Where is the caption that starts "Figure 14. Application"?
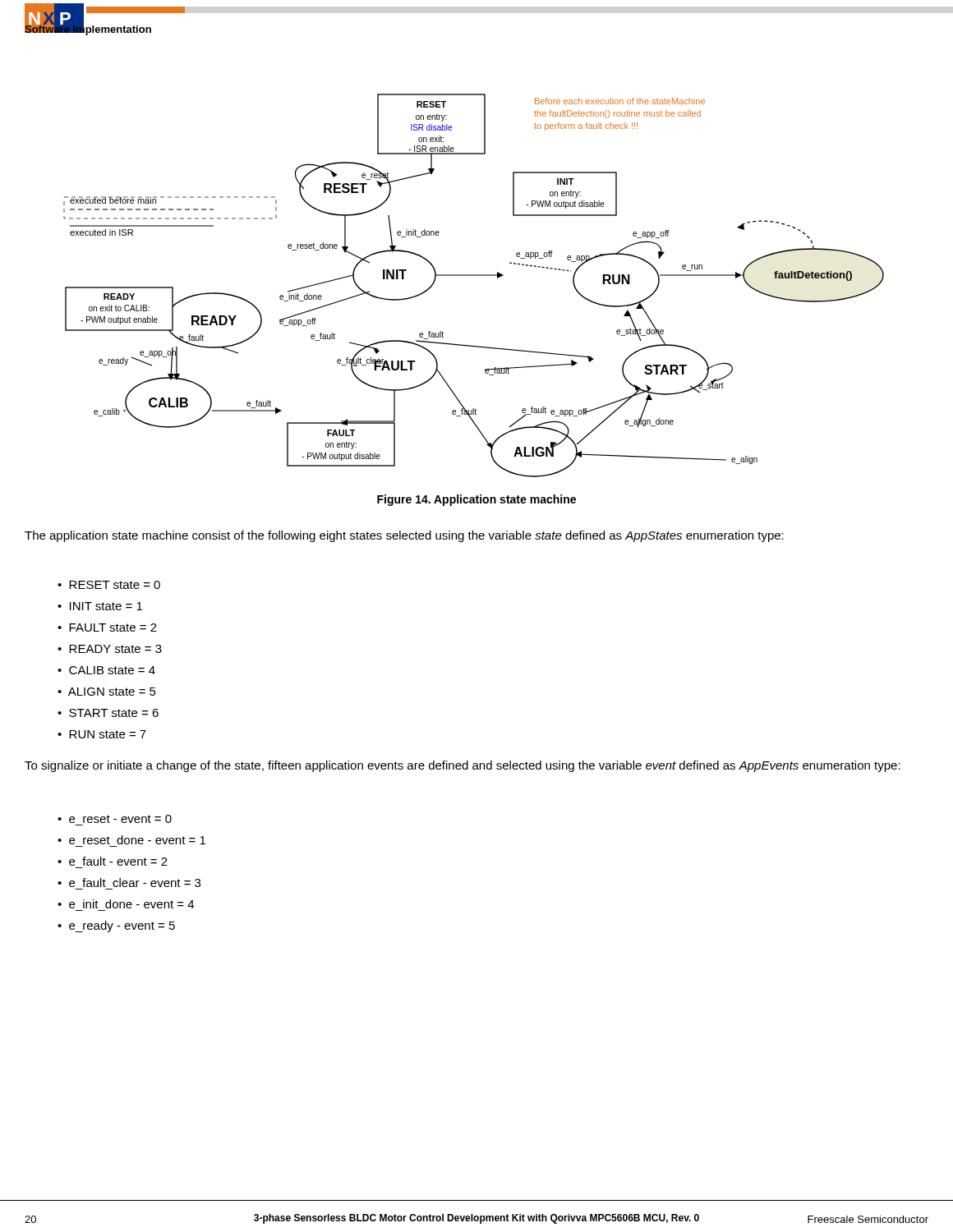953x1232 pixels. pos(476,499)
